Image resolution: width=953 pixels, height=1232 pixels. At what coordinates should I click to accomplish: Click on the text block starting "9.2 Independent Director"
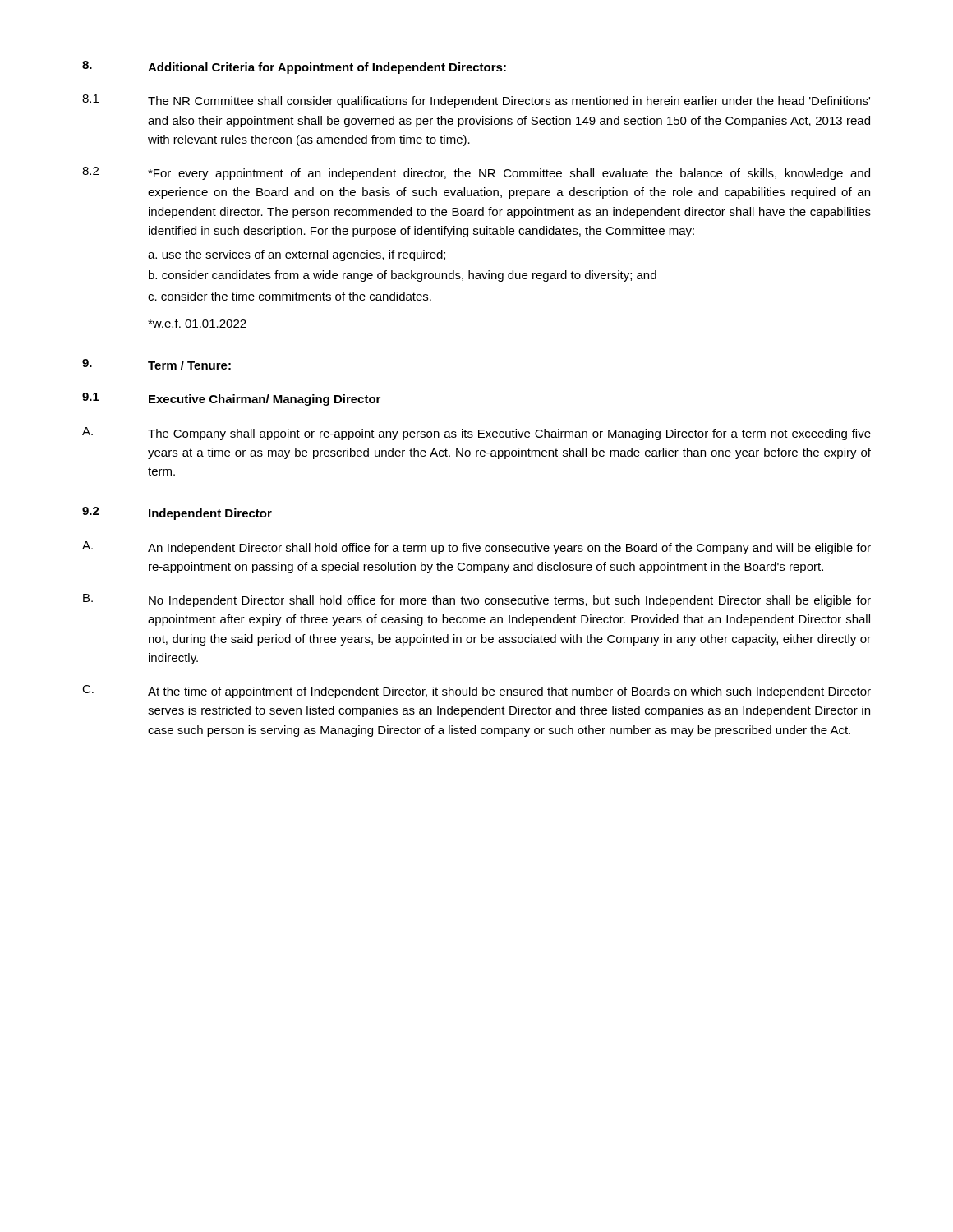177,513
